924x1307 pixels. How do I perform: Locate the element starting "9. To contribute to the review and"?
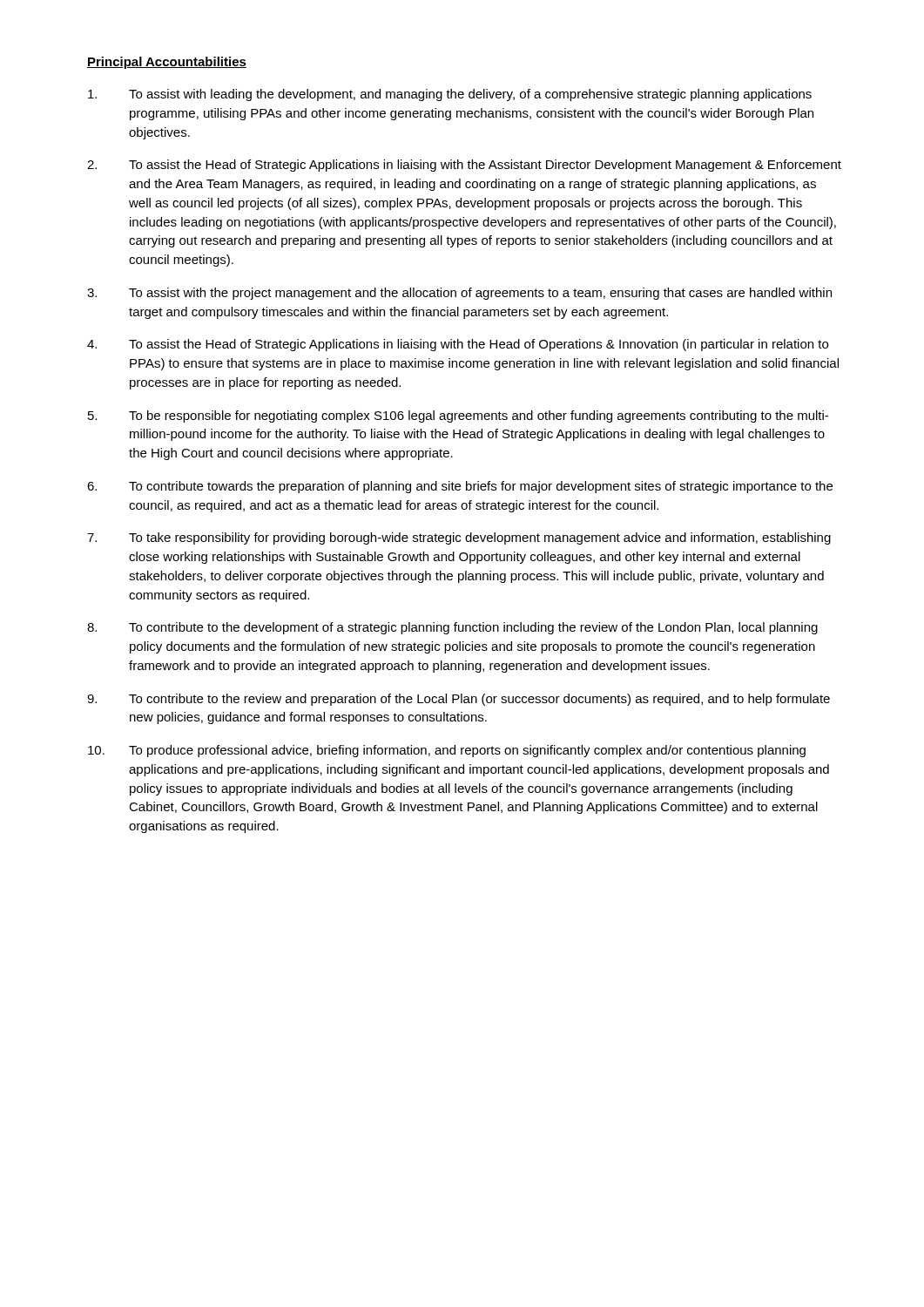[x=464, y=708]
